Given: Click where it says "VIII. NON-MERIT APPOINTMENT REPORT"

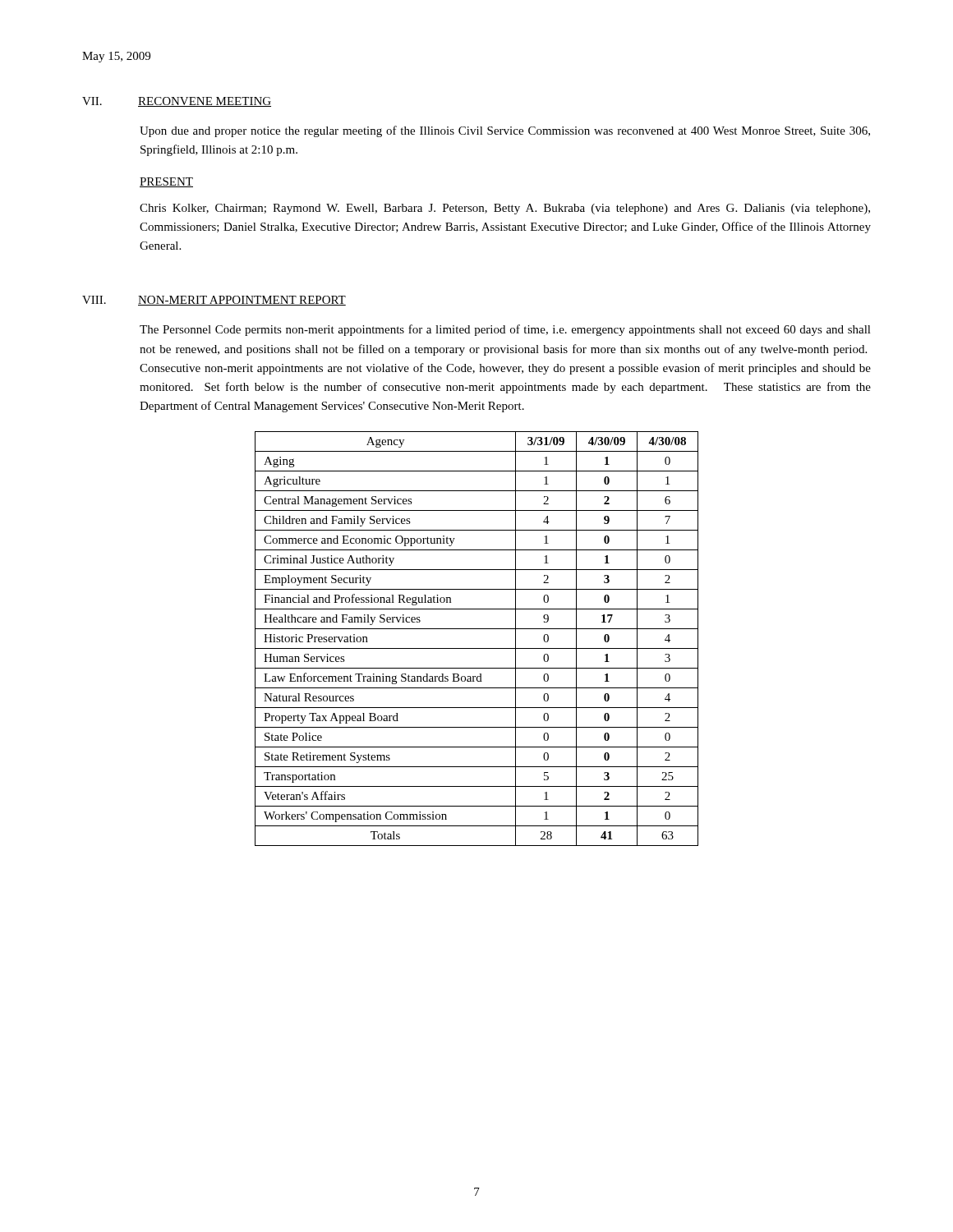Looking at the screenshot, I should [x=214, y=300].
